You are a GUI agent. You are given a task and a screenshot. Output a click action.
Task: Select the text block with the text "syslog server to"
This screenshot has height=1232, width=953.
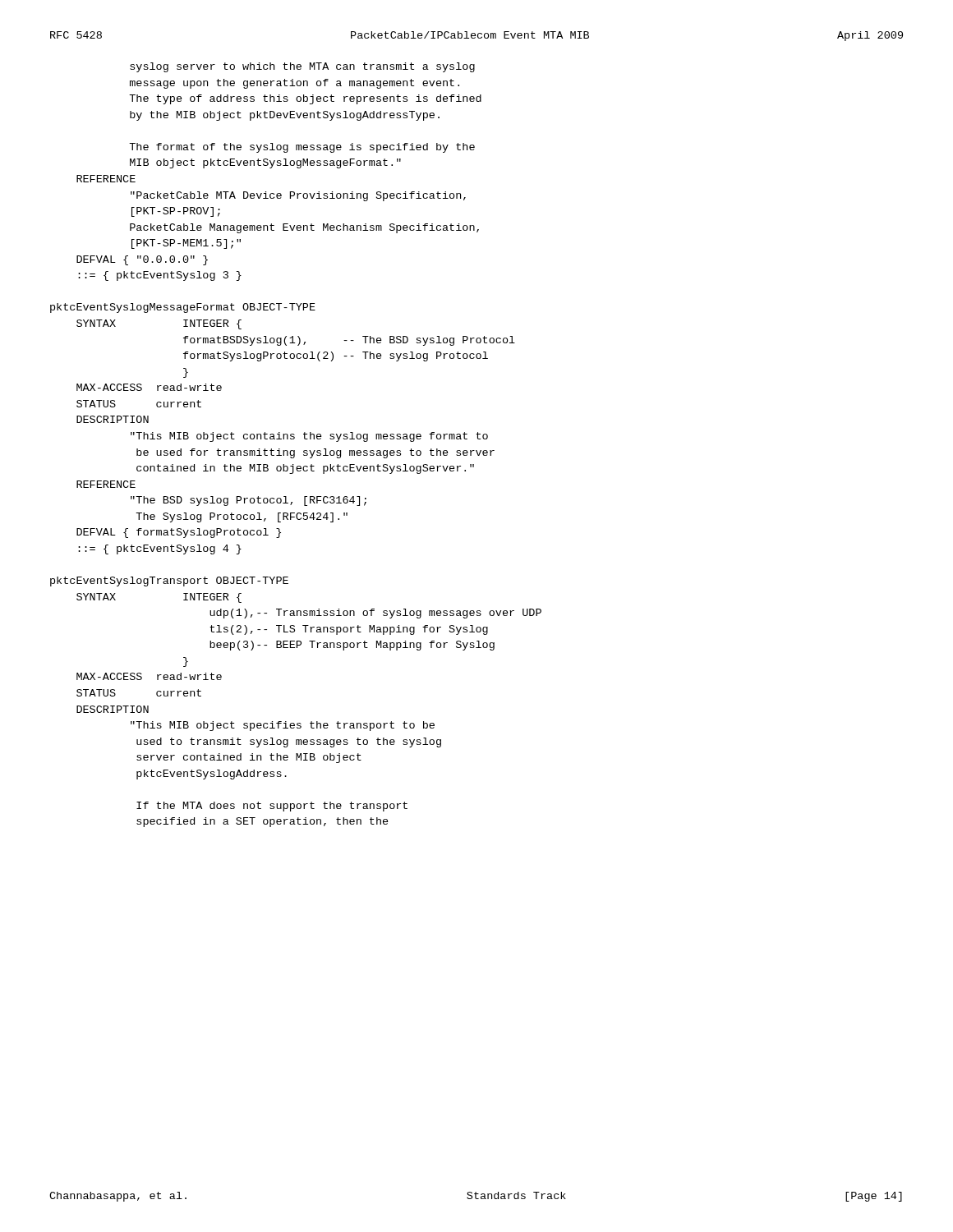click(296, 445)
